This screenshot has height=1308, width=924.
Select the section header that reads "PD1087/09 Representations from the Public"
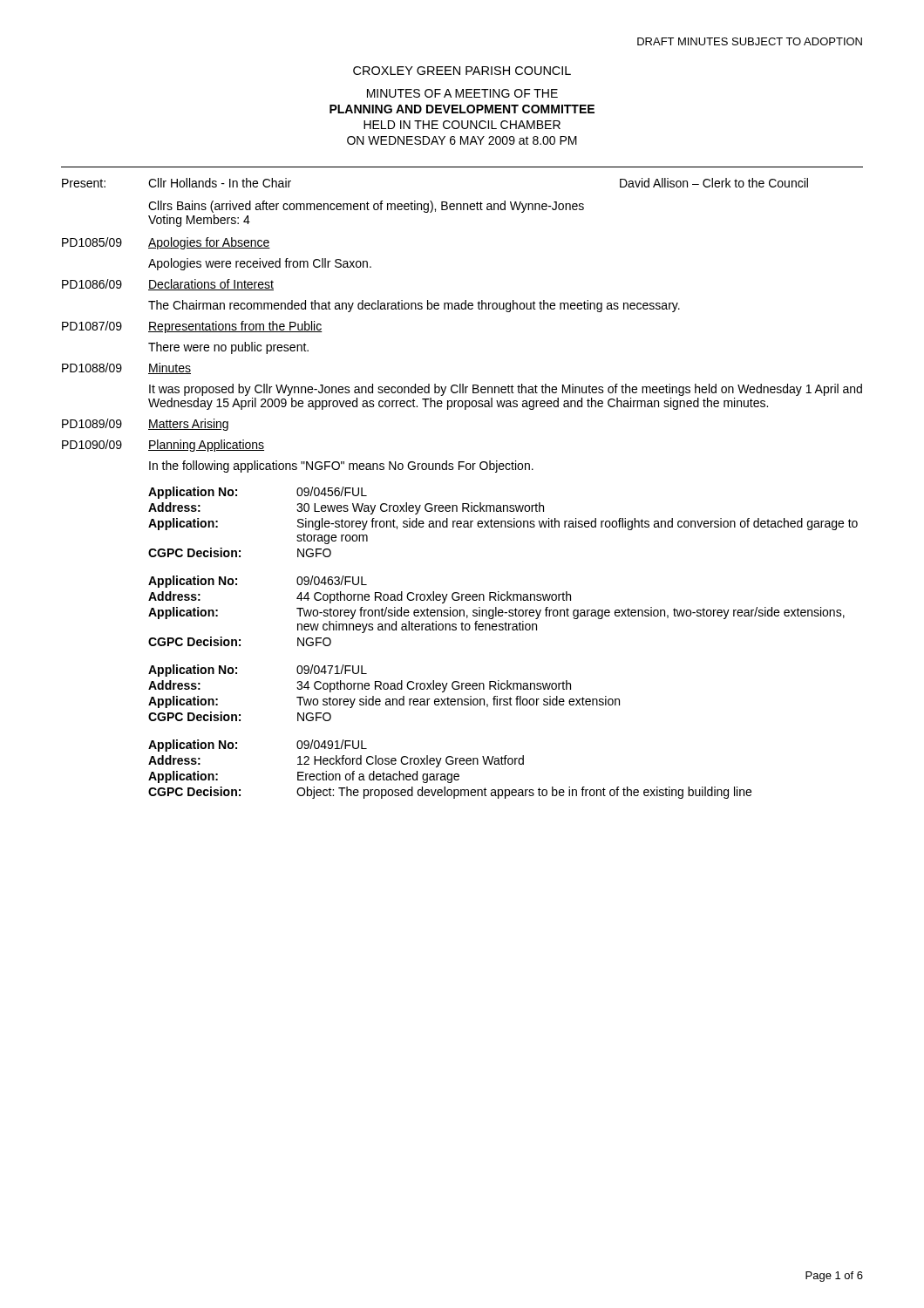pyautogui.click(x=192, y=327)
